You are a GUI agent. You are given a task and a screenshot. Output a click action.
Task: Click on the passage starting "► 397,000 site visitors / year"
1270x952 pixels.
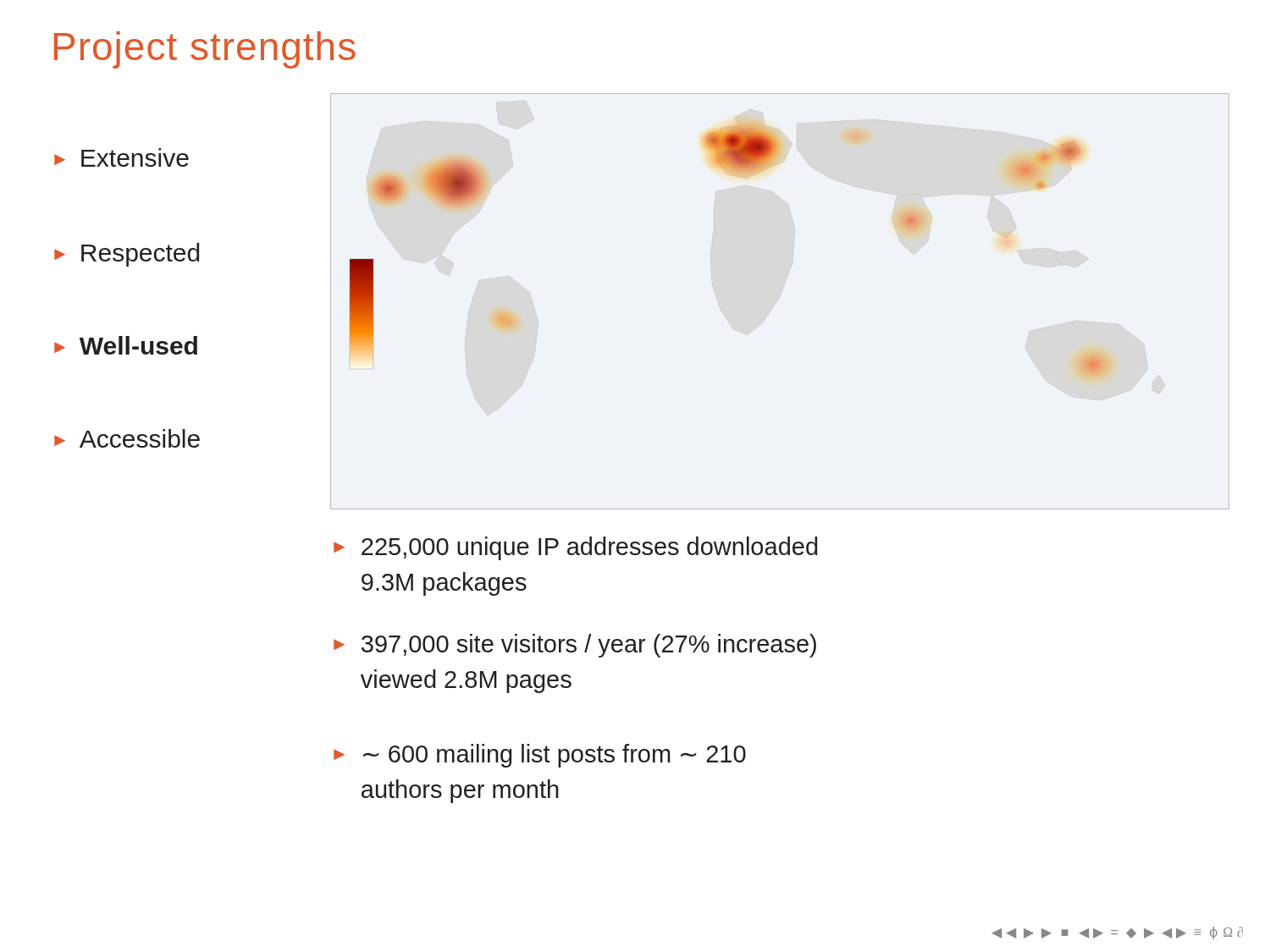pyautogui.click(x=574, y=662)
